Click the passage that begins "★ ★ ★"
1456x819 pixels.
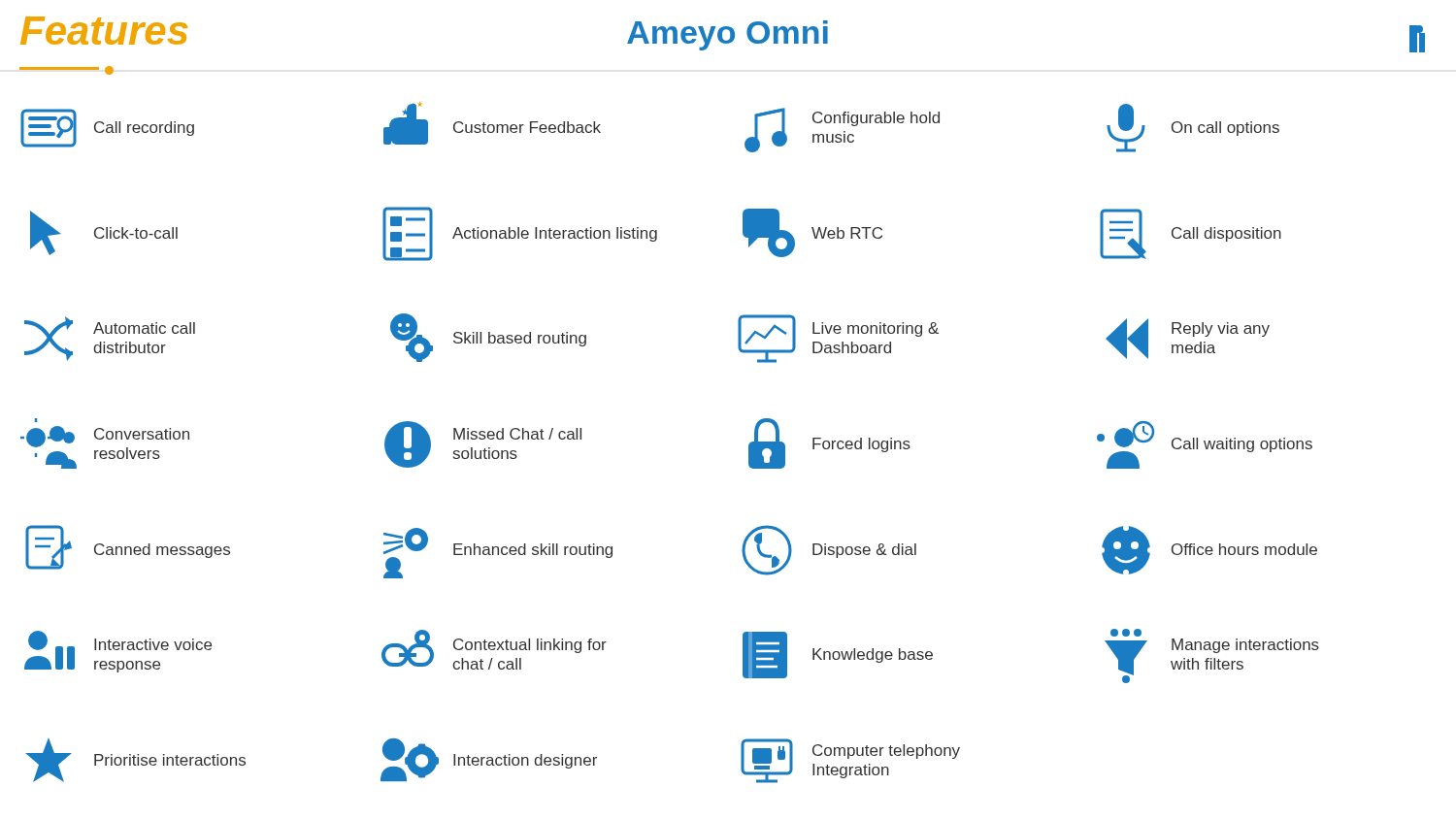pyautogui.click(x=489, y=128)
